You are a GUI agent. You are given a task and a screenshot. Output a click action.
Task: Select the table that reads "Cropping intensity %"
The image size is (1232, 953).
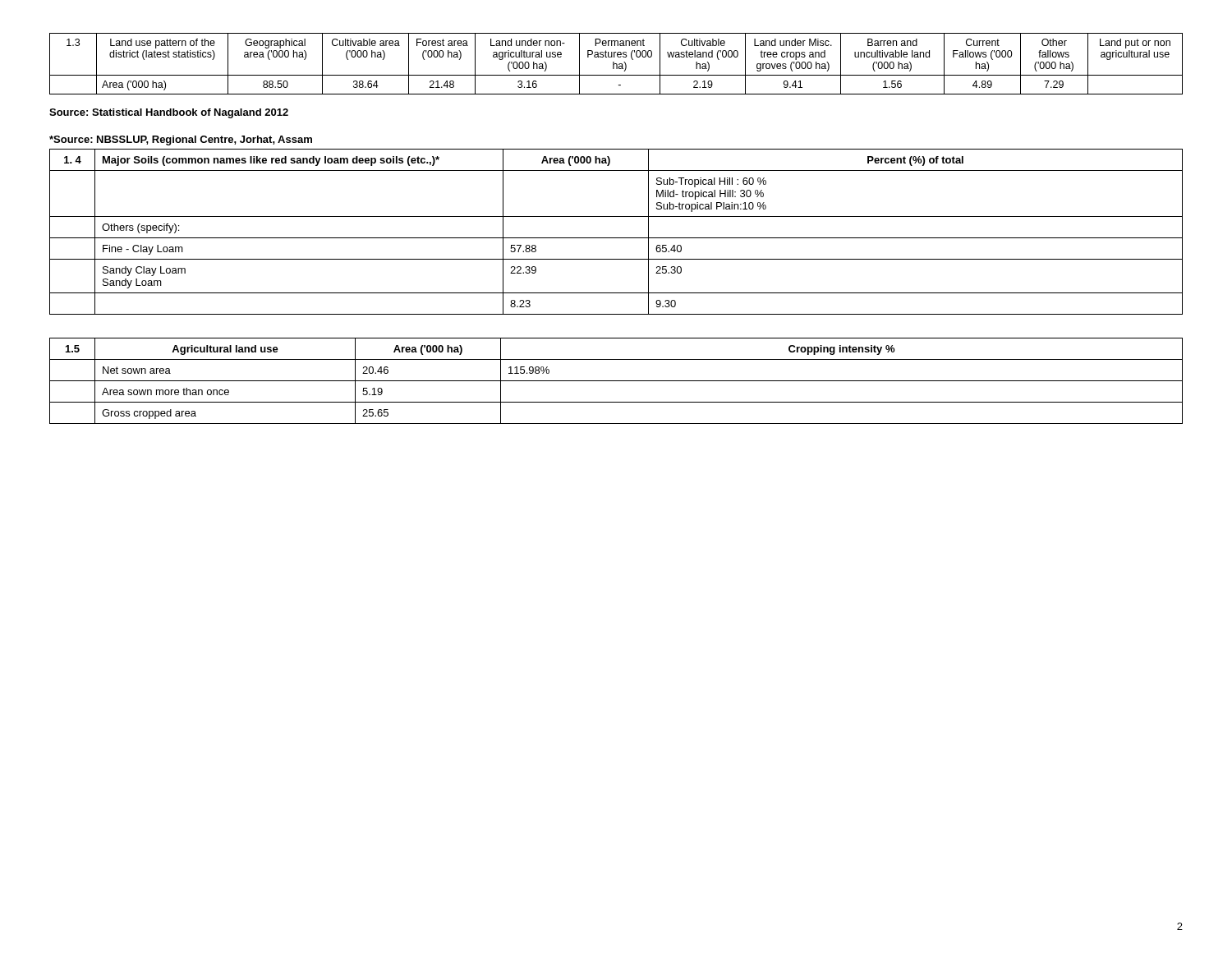pyautogui.click(x=616, y=381)
